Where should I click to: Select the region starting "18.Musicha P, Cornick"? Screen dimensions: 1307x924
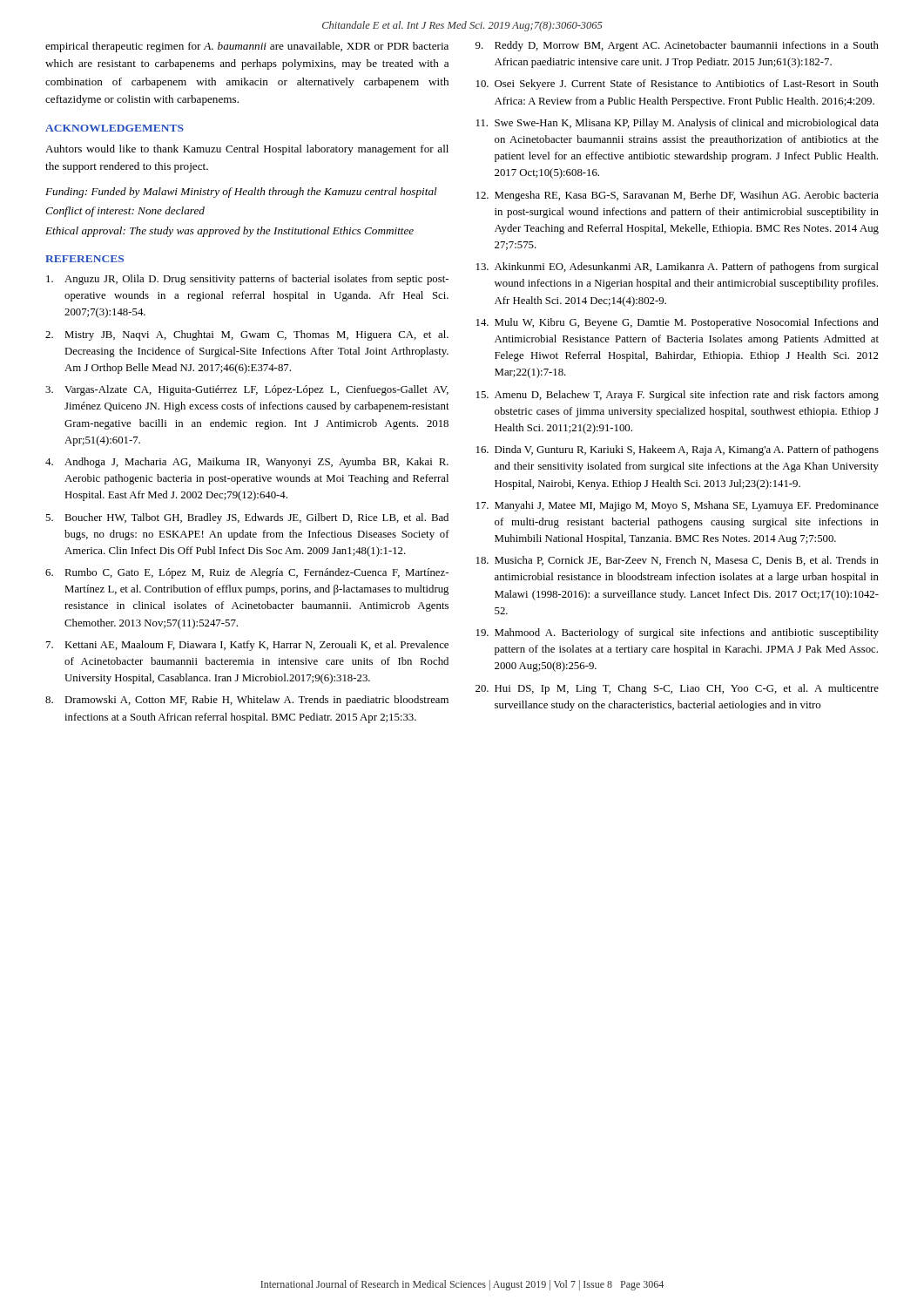click(x=677, y=586)
